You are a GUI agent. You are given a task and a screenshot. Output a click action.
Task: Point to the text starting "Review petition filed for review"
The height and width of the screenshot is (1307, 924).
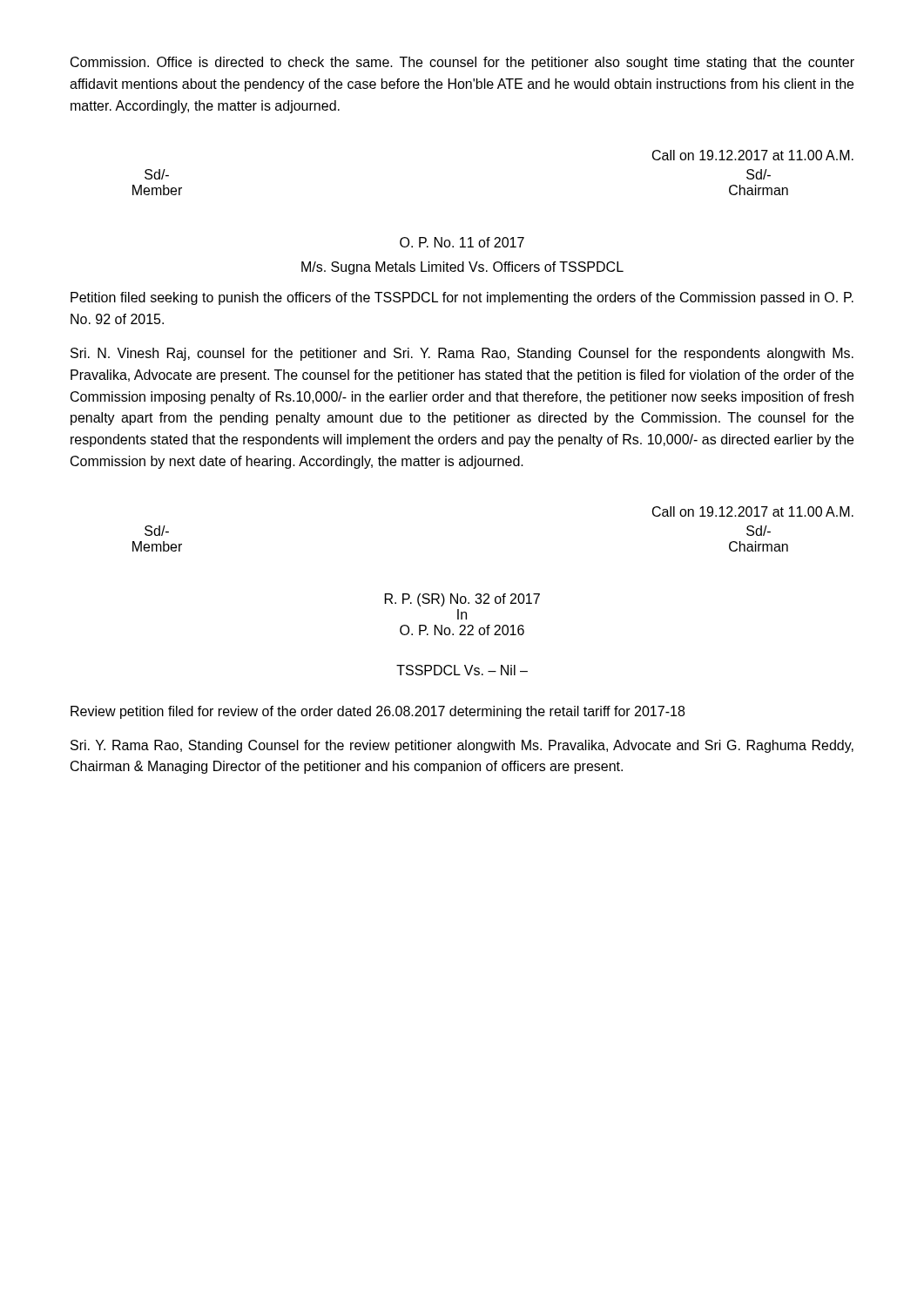pos(377,711)
